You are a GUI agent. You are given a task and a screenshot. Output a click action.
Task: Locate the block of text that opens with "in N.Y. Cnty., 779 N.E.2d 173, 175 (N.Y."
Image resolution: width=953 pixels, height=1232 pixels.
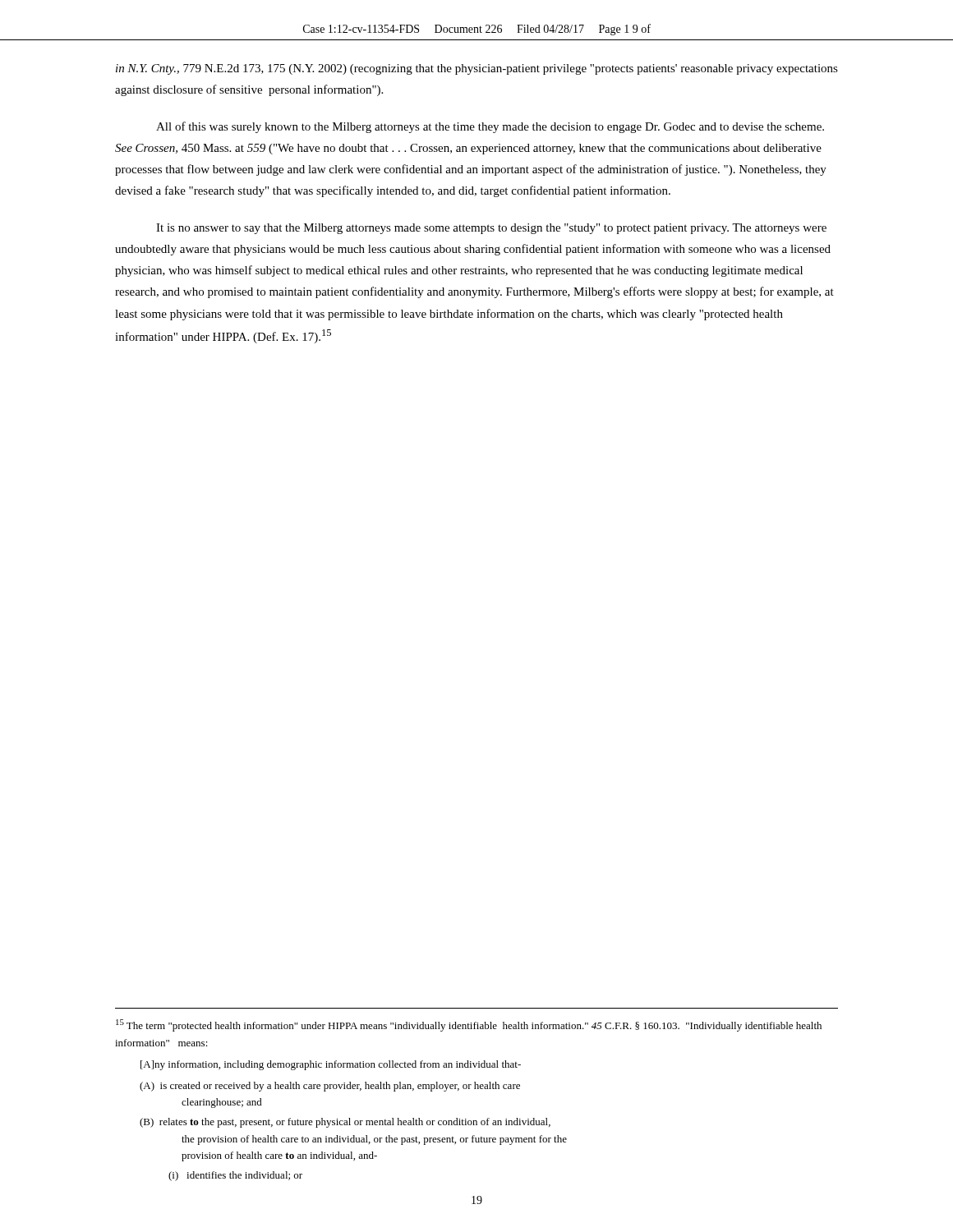476,79
